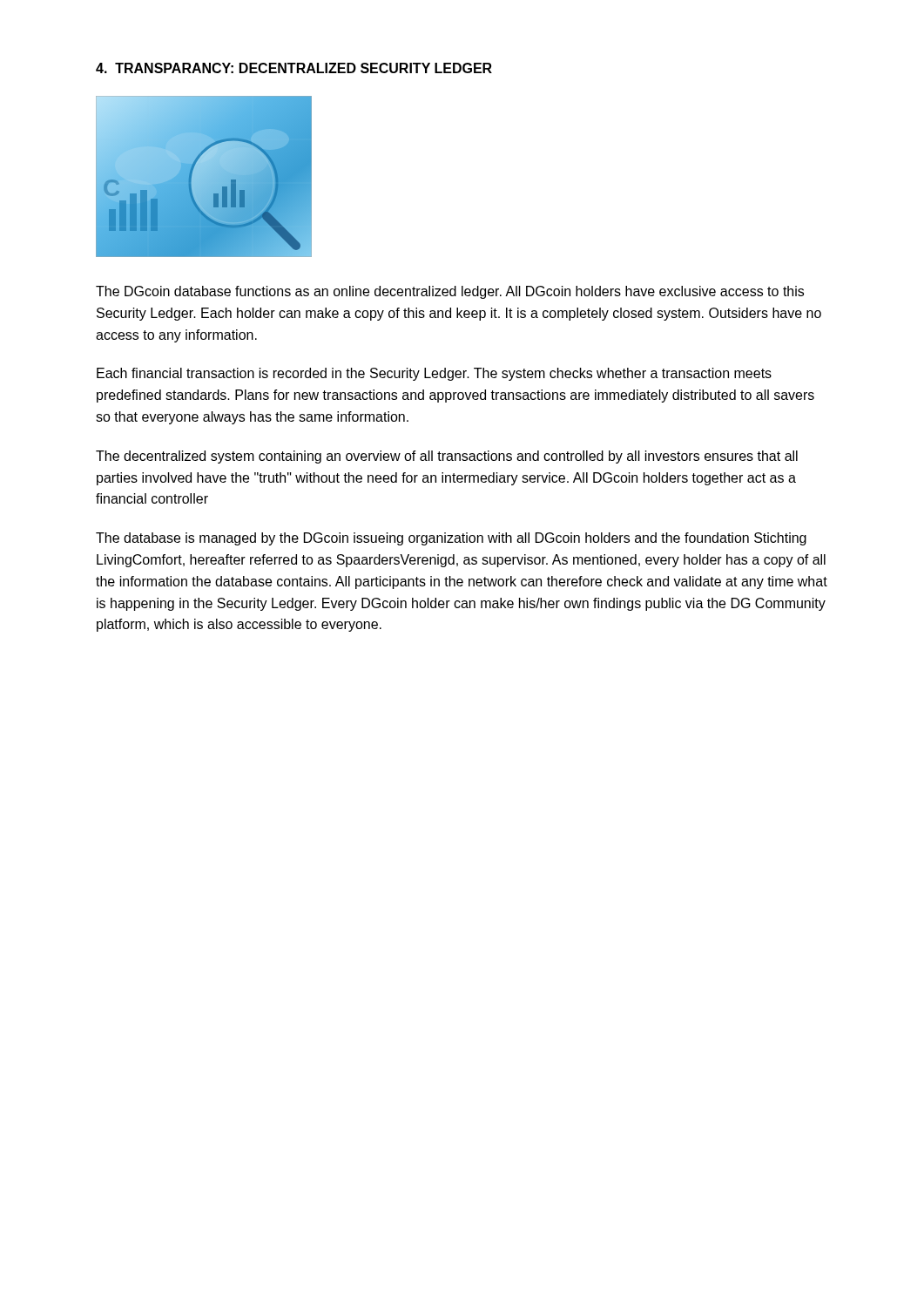The width and height of the screenshot is (924, 1307).
Task: Point to the block beginning "The DGcoin database functions as an"
Action: [459, 313]
